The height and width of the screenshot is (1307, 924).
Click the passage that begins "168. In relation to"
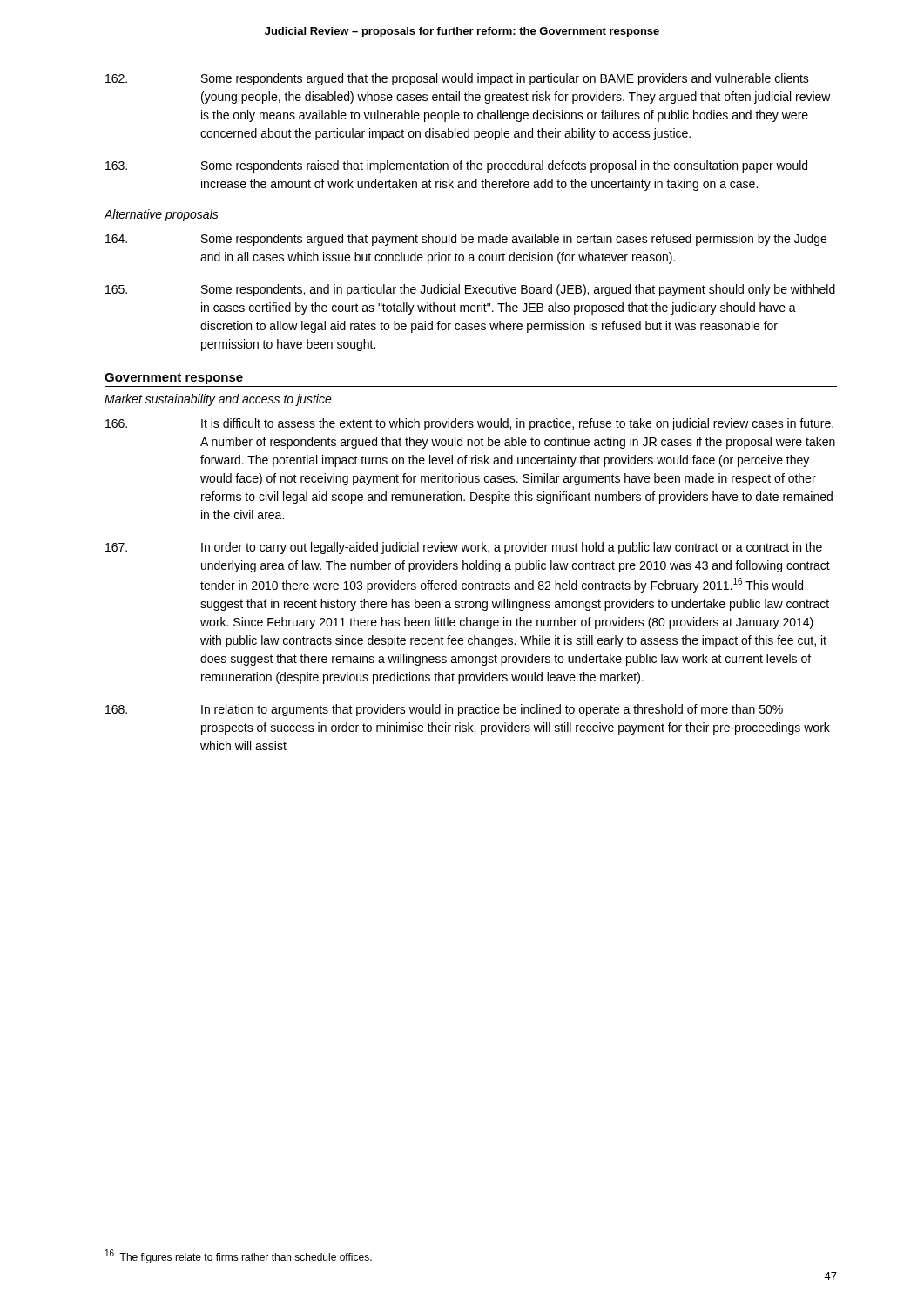click(x=471, y=728)
